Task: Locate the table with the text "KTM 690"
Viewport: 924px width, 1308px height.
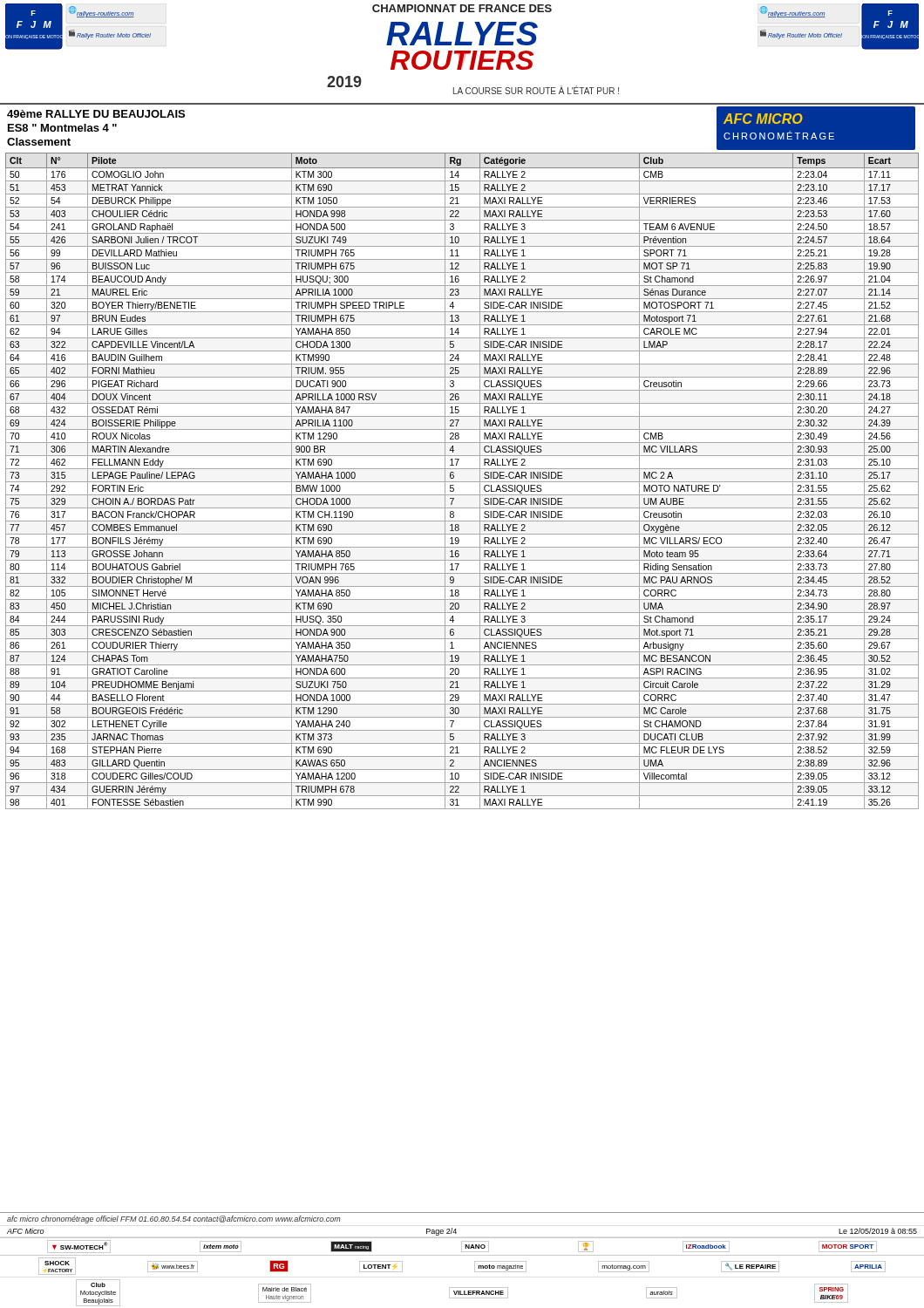Action: coord(462,481)
